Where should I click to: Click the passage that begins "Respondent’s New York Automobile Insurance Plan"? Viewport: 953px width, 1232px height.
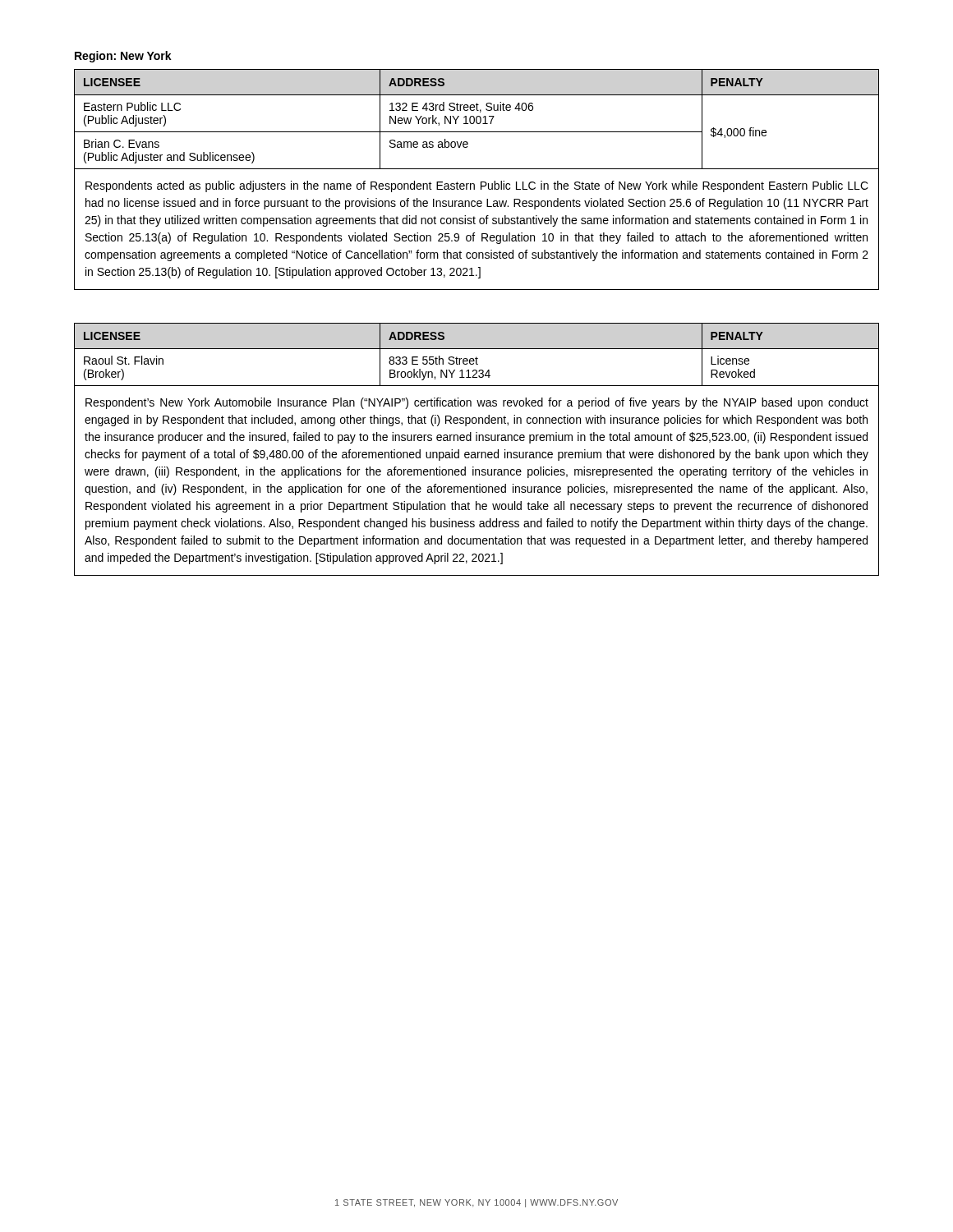pos(476,480)
